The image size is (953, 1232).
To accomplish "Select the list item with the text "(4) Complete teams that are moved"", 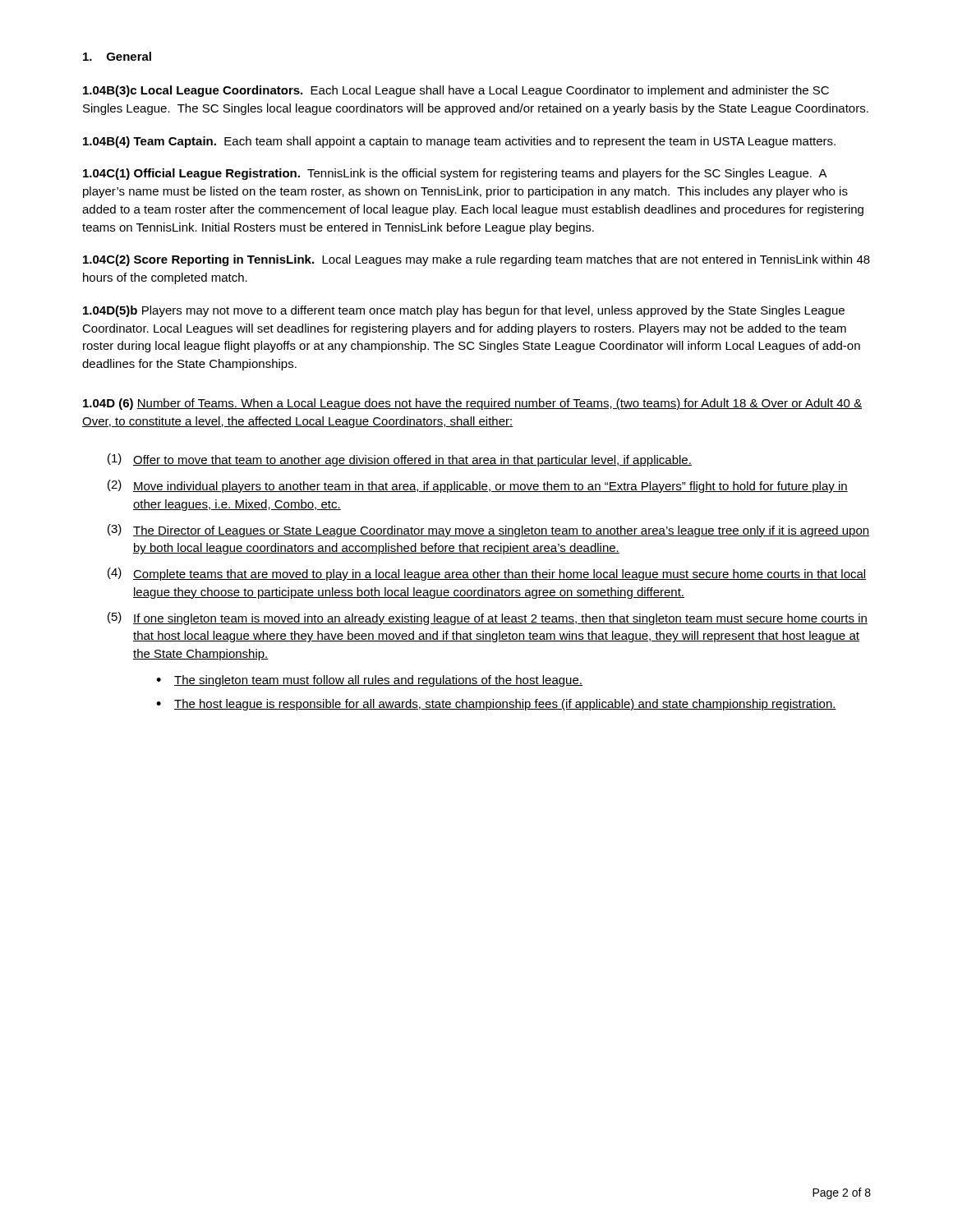I will pyautogui.click(x=489, y=583).
